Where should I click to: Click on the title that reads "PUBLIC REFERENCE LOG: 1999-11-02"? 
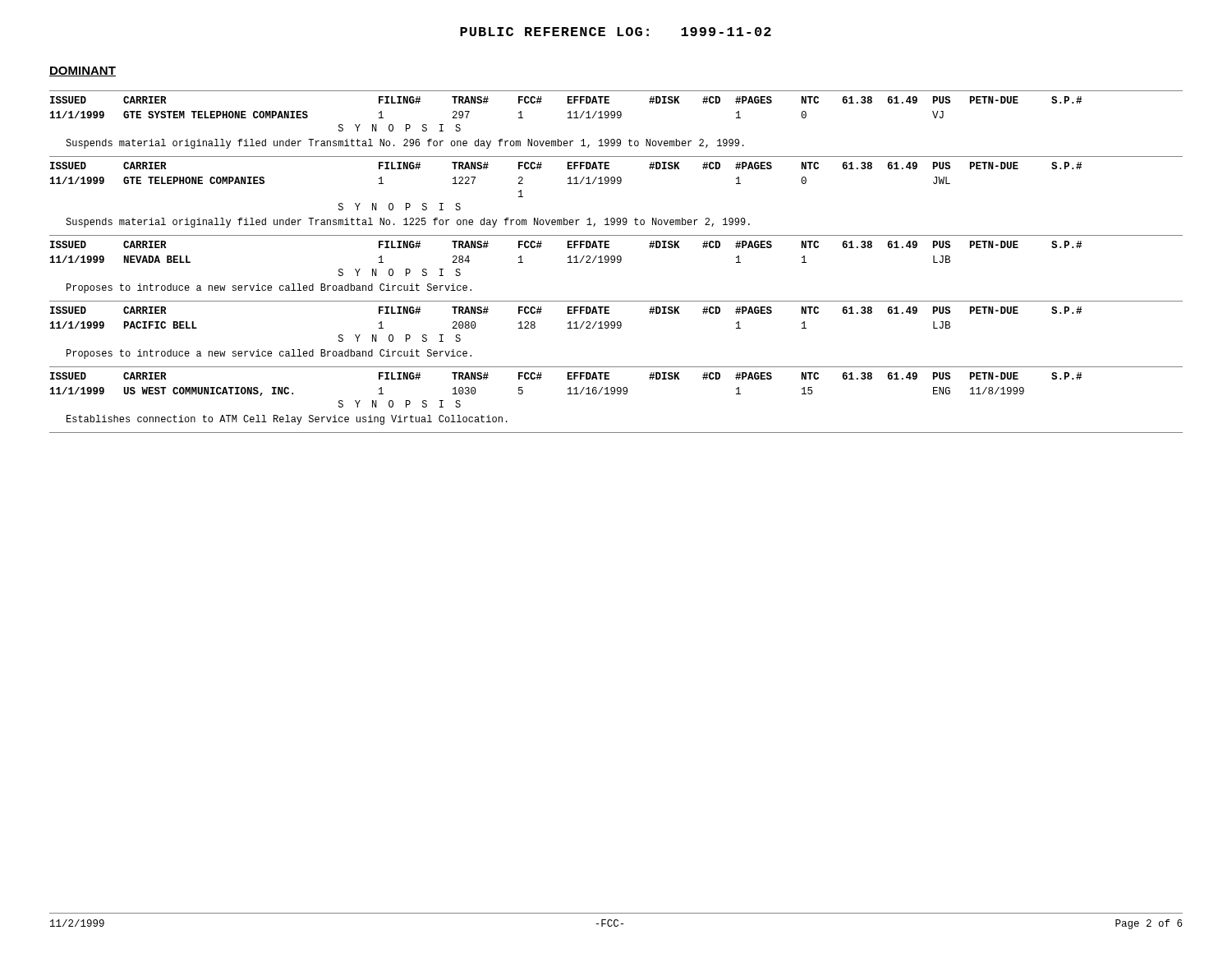click(616, 32)
